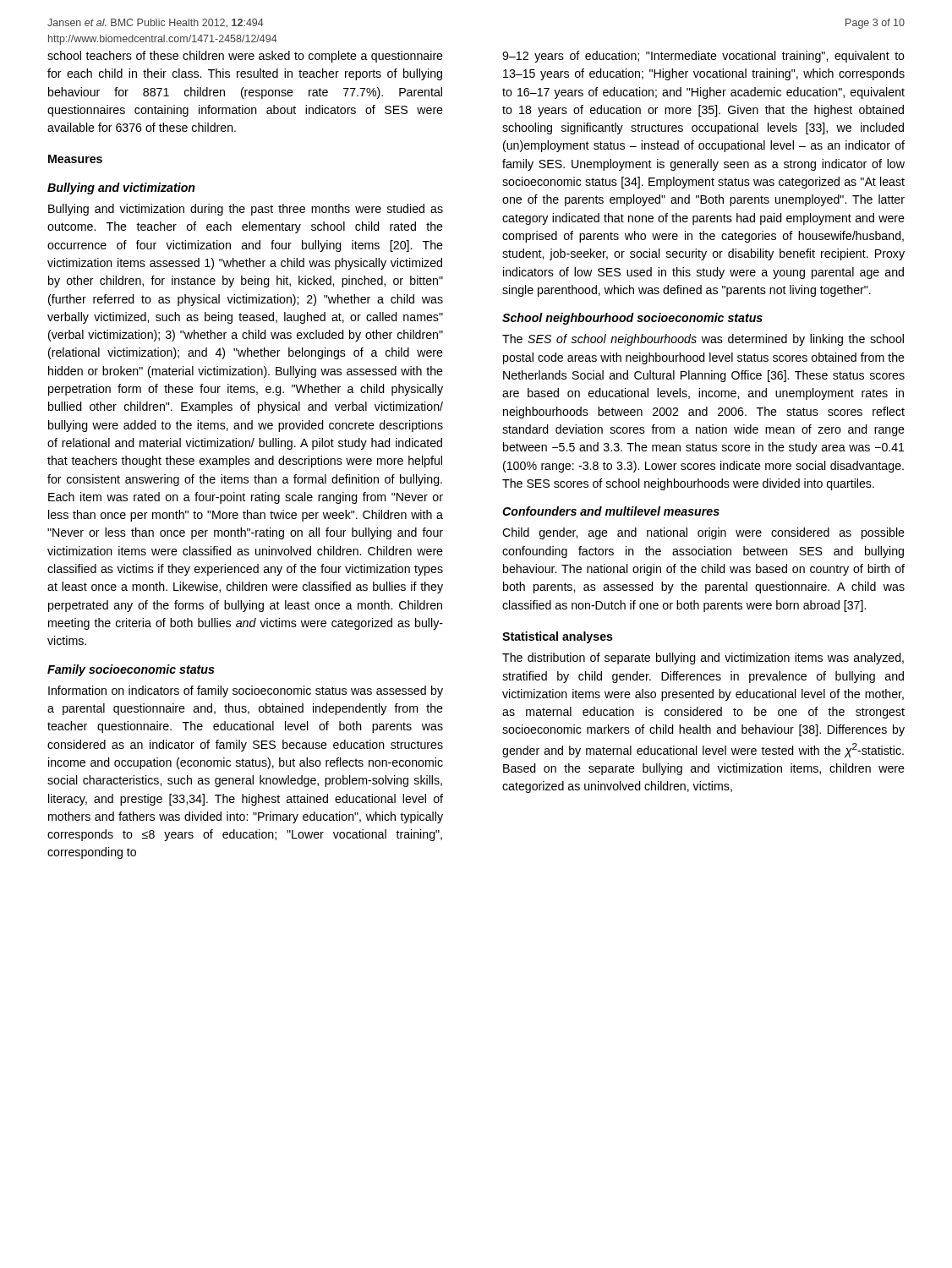Click on the passage starting "Bullying and victimization during the past three"

pos(245,425)
